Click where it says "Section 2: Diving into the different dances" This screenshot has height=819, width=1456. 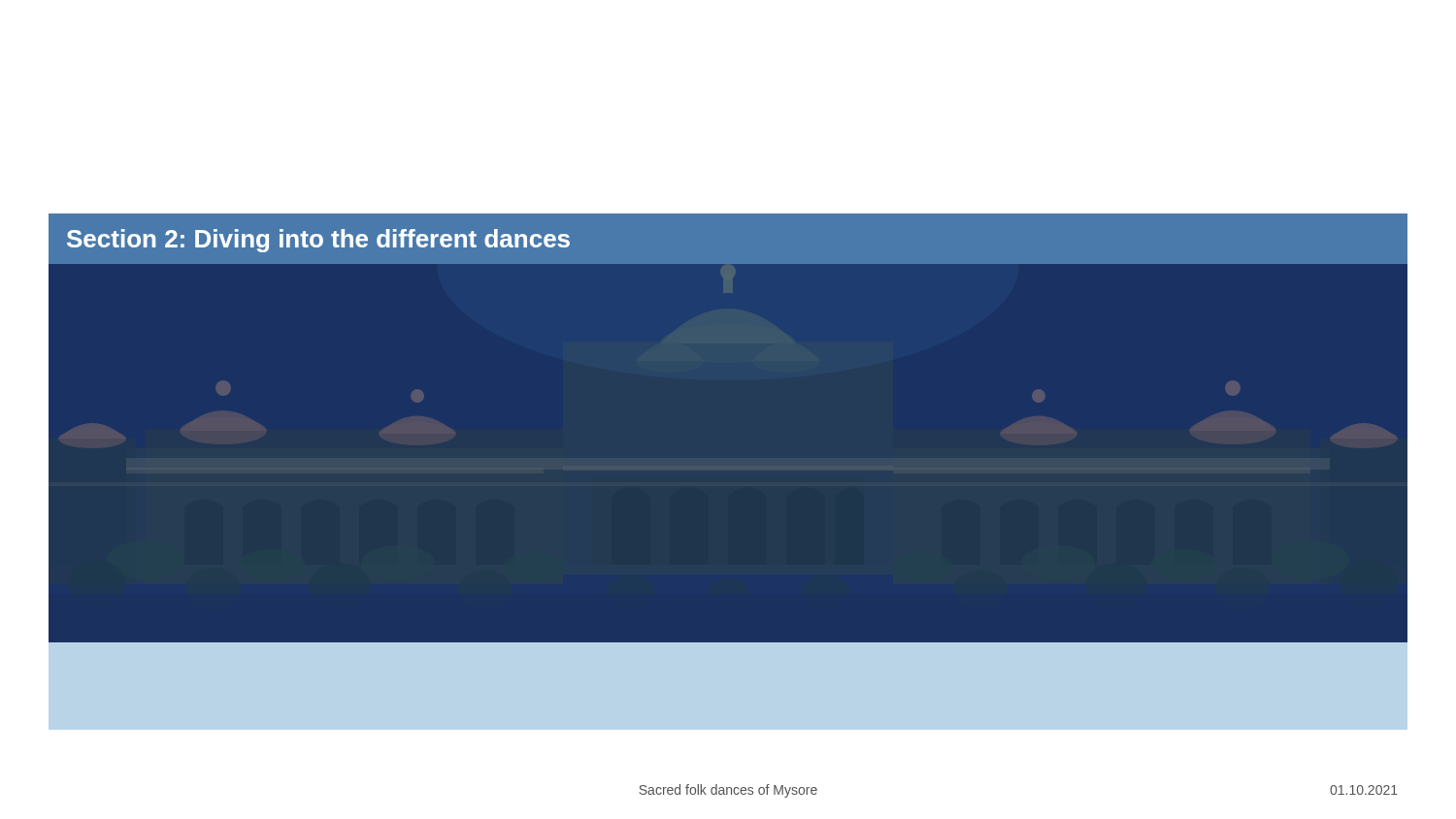pos(318,239)
